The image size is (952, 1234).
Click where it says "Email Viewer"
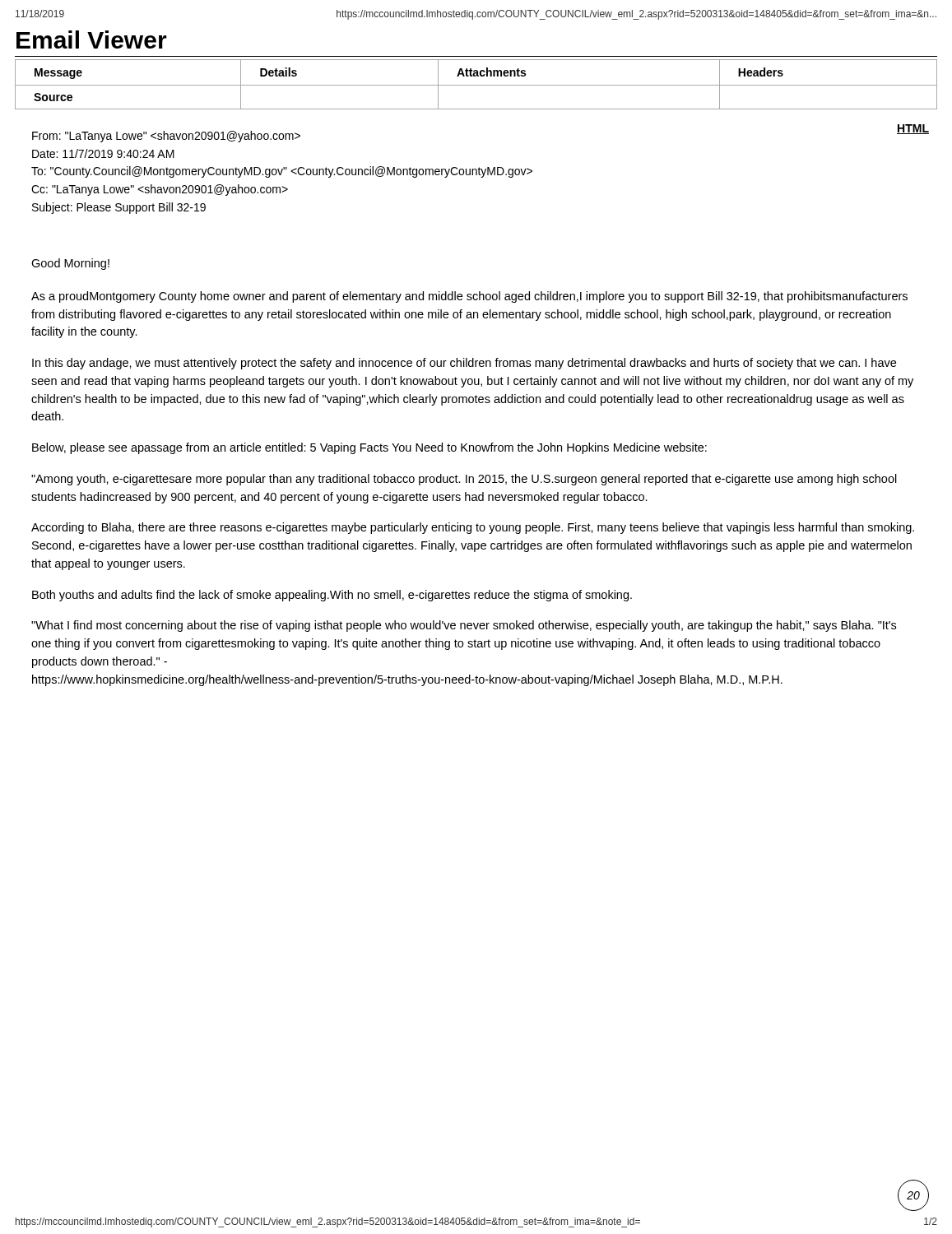91,40
